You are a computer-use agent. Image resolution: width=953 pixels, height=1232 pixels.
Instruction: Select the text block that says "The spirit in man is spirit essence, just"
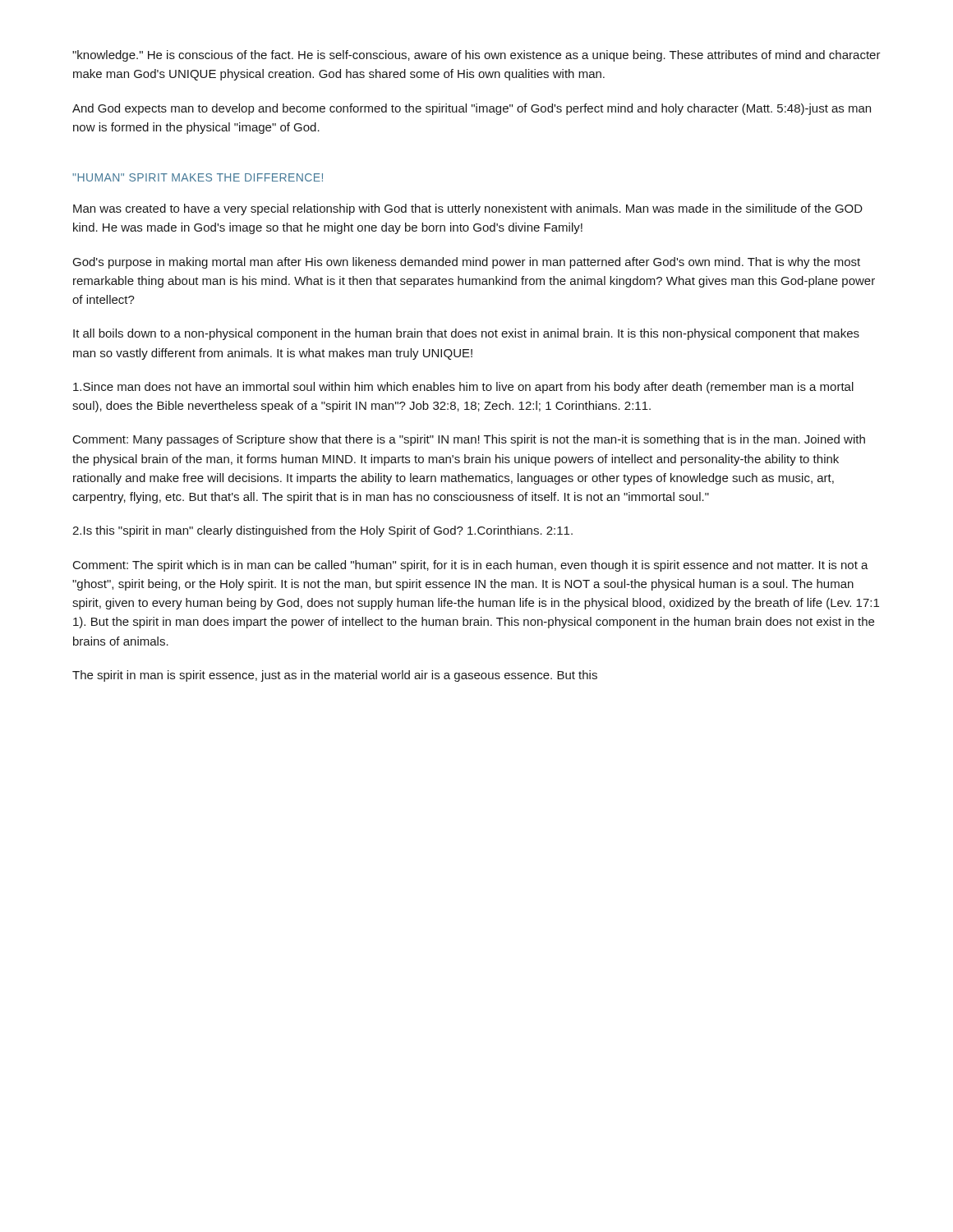coord(335,675)
